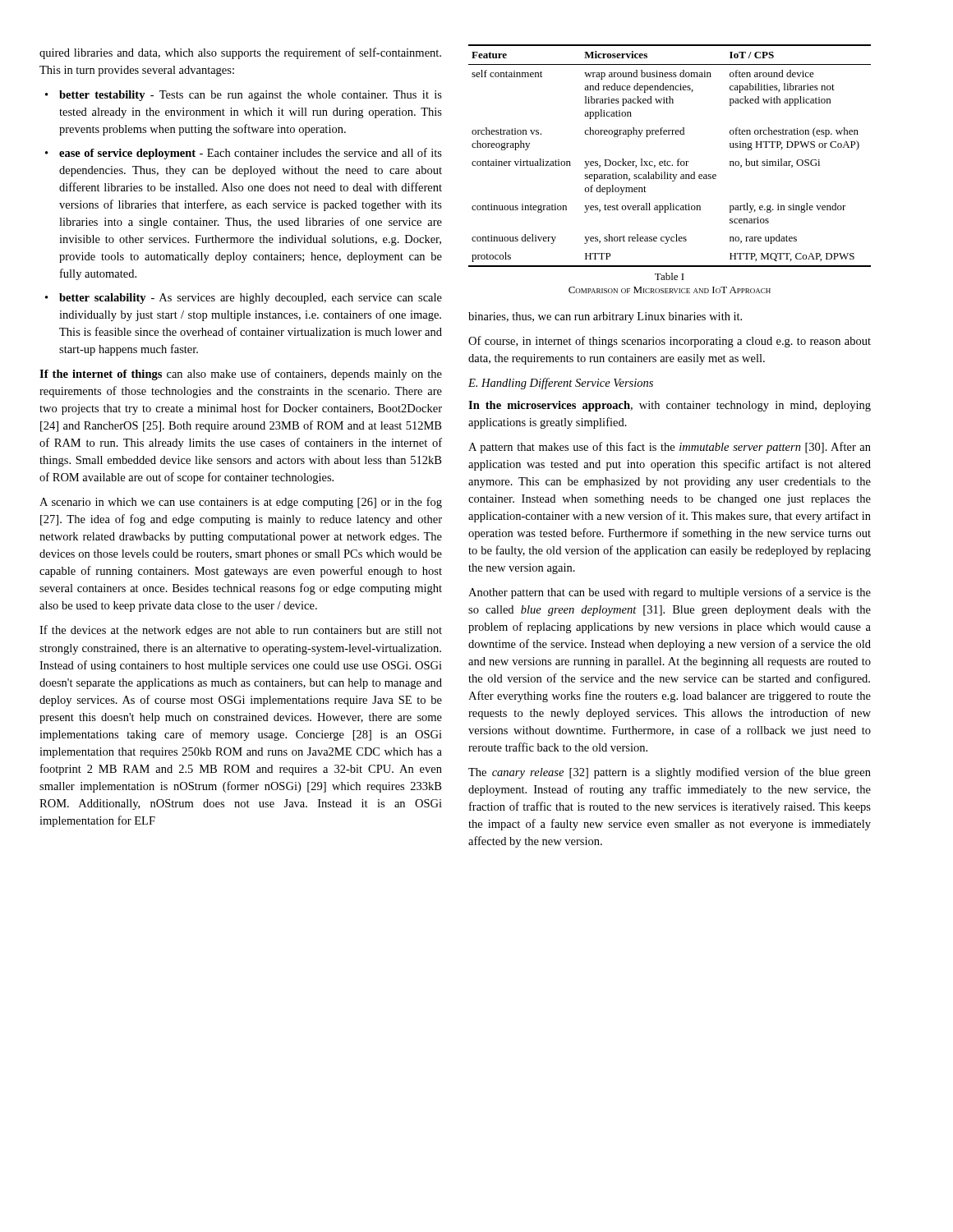
Task: Select the text block starting "better scalability - As services are highly decoupled,"
Action: click(251, 323)
